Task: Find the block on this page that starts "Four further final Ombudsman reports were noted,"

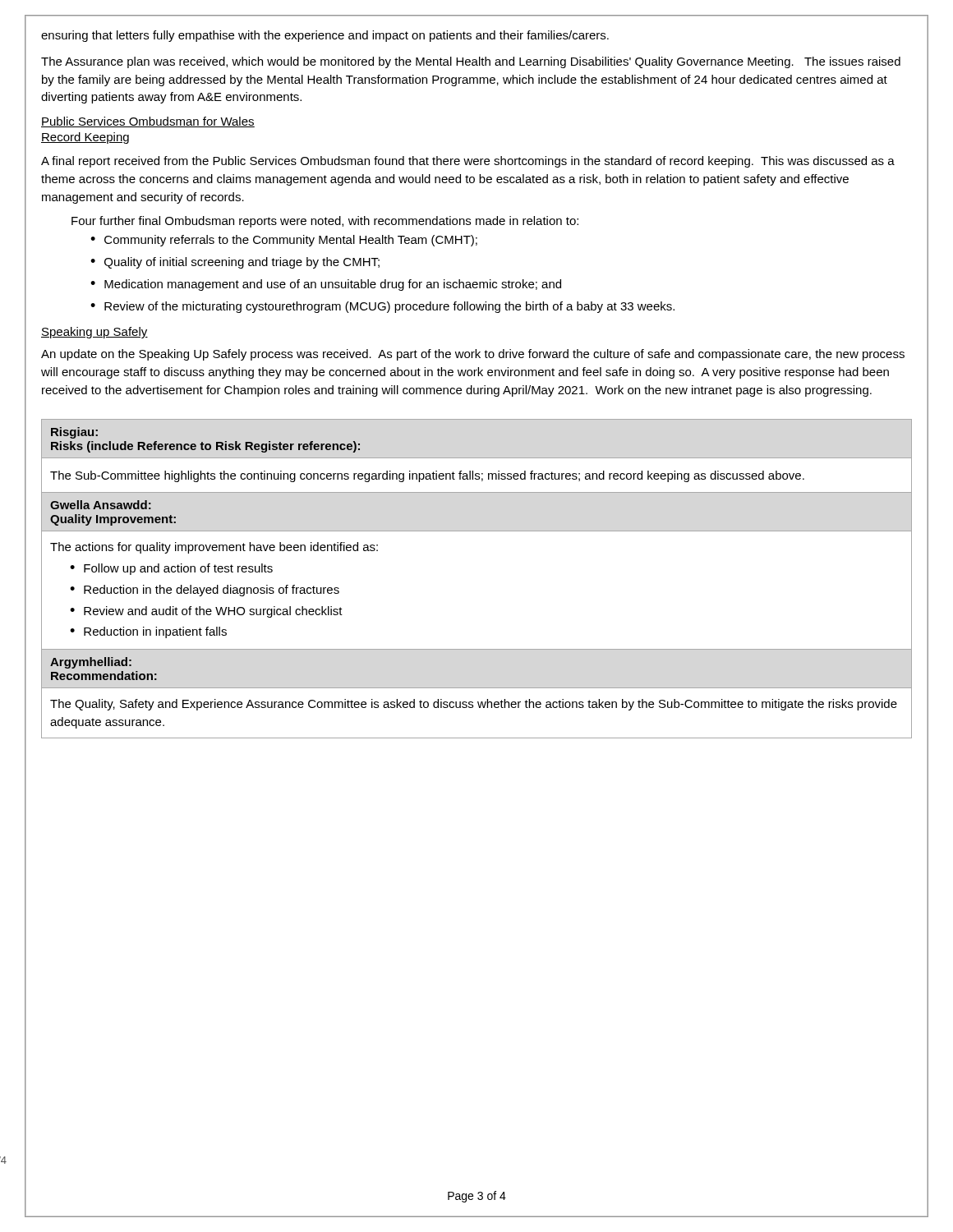Action: coord(325,221)
